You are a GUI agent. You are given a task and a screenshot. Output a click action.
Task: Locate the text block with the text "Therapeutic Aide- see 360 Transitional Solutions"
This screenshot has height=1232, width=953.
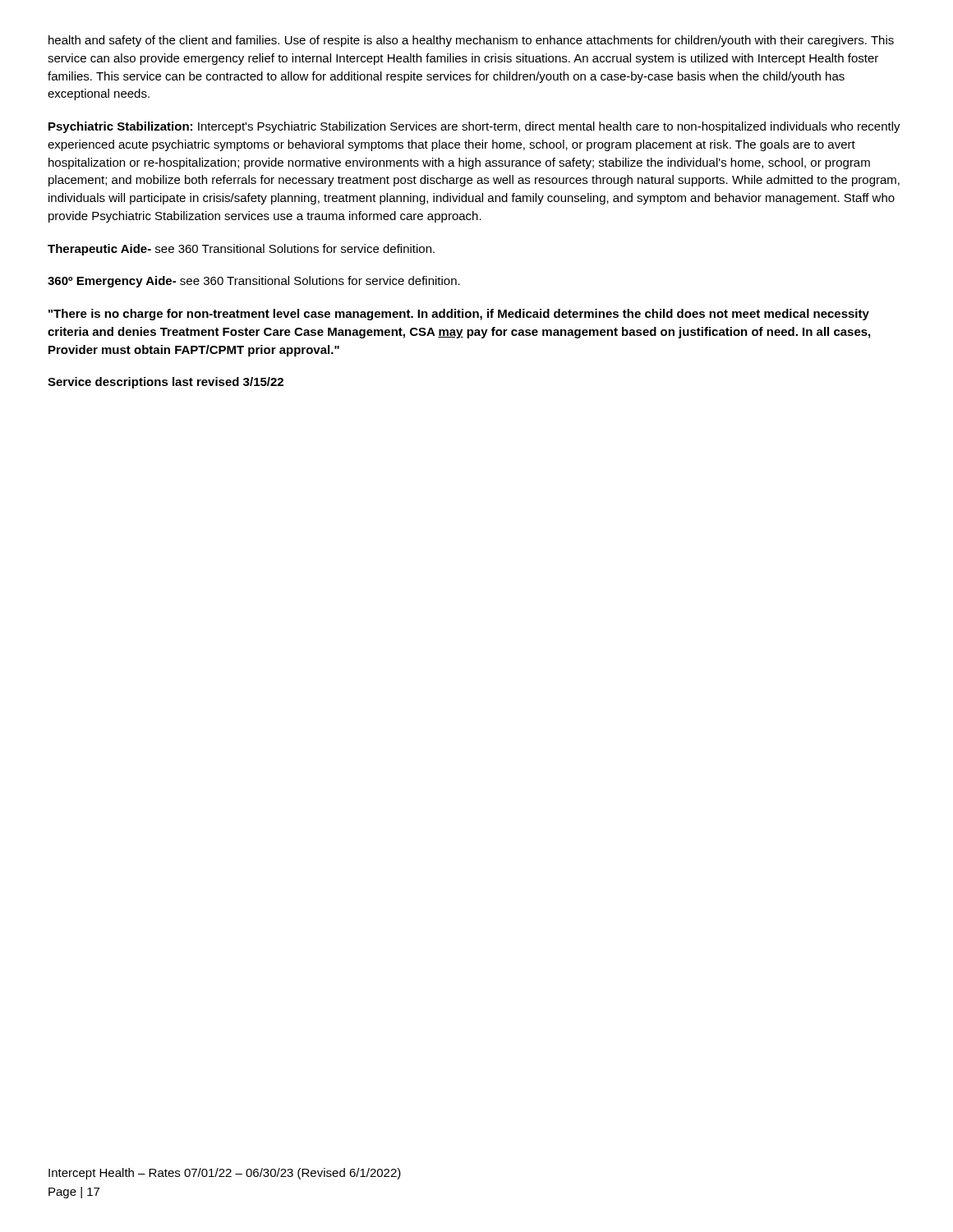click(x=242, y=248)
